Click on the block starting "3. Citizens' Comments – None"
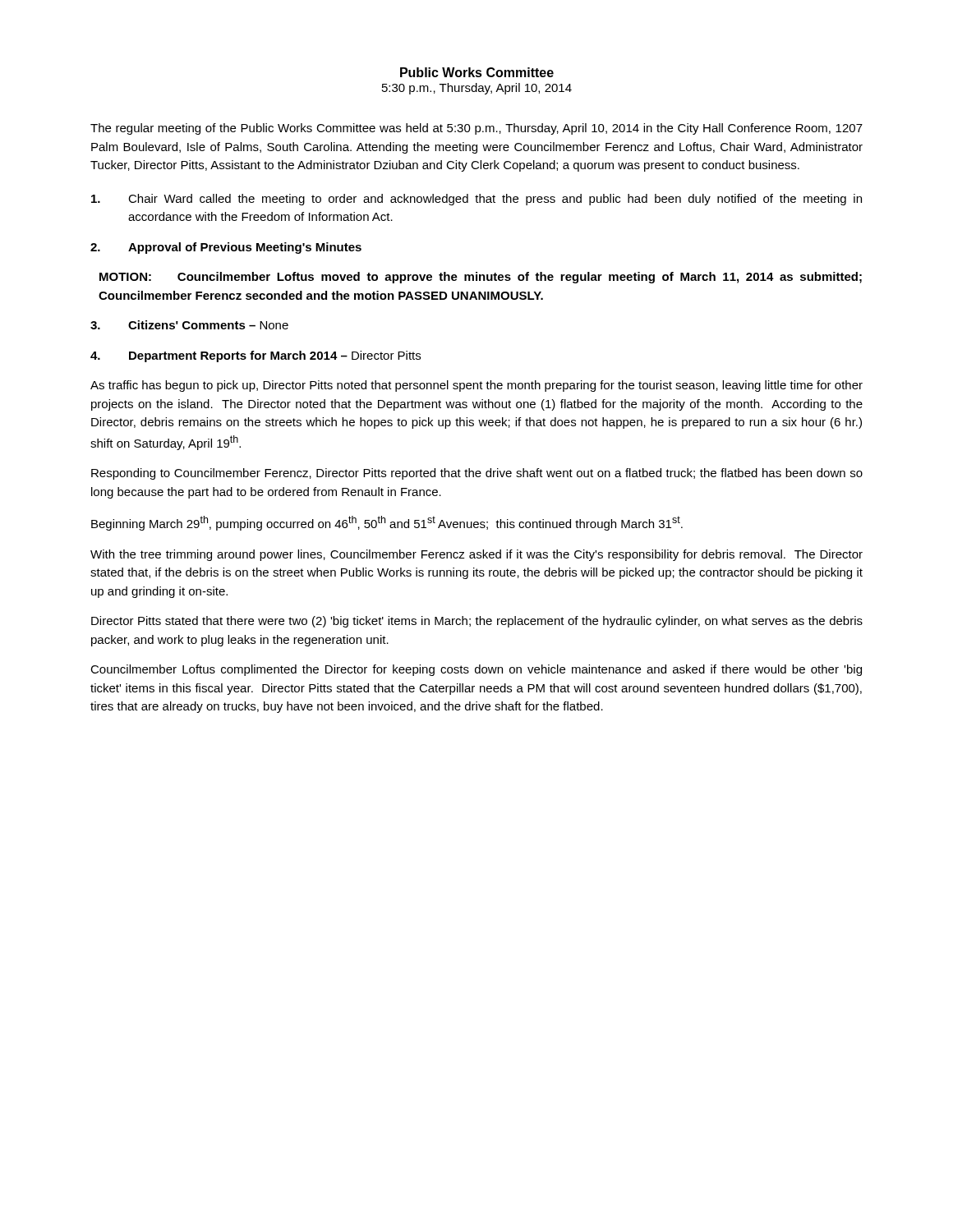This screenshot has width=953, height=1232. pos(189,325)
